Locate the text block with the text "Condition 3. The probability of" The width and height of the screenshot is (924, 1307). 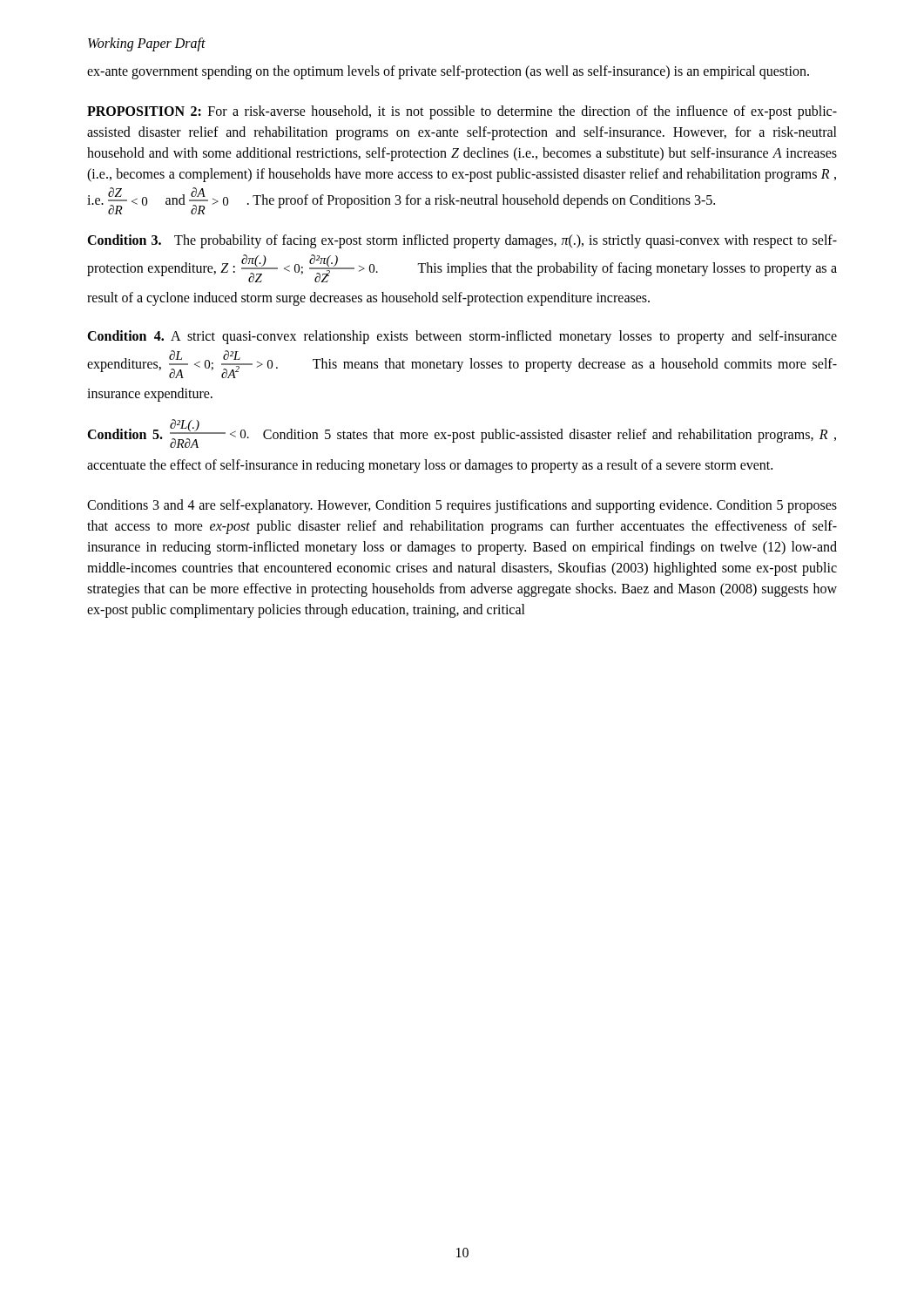click(x=462, y=269)
